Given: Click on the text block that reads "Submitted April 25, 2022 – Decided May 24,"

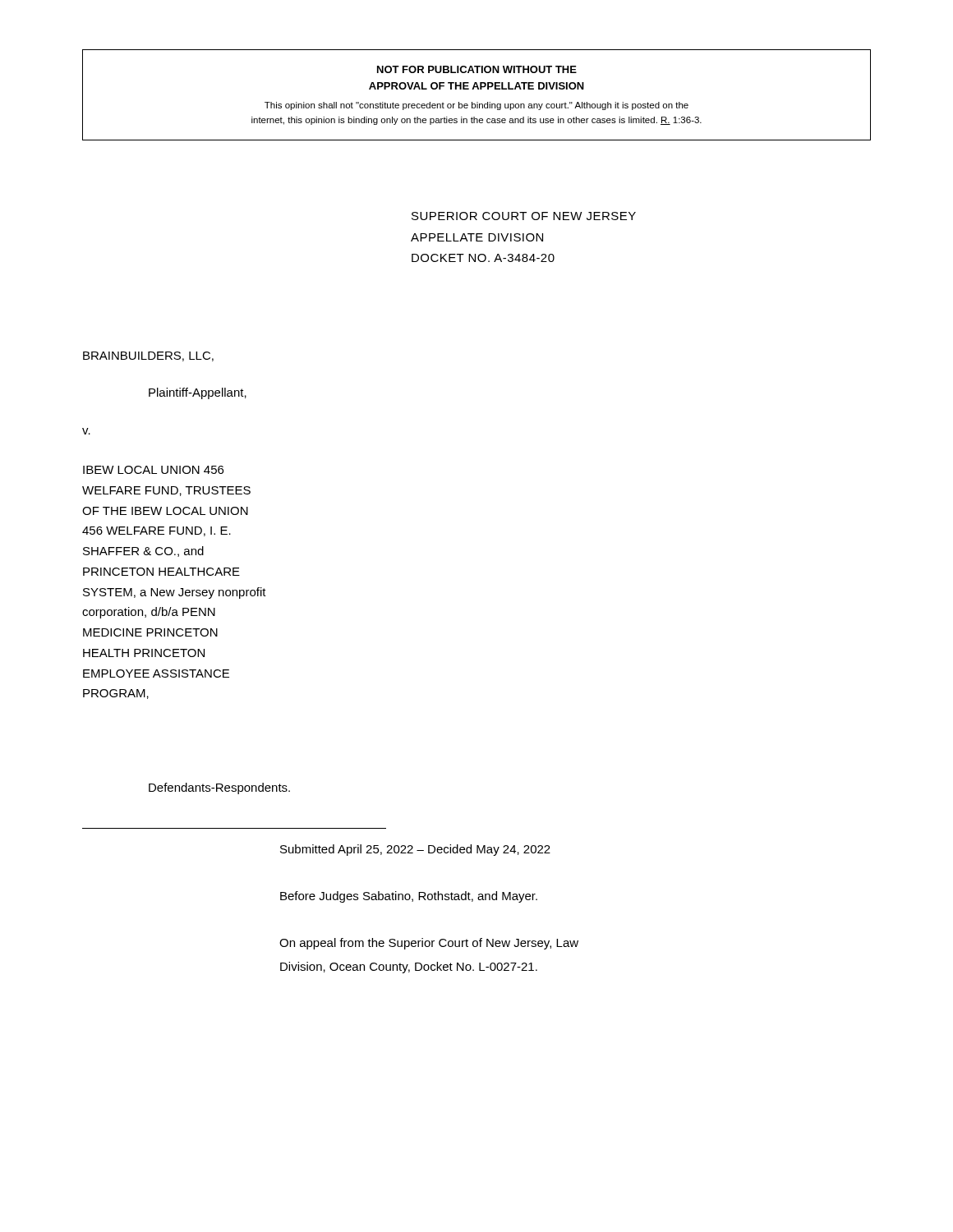Looking at the screenshot, I should 429,907.
